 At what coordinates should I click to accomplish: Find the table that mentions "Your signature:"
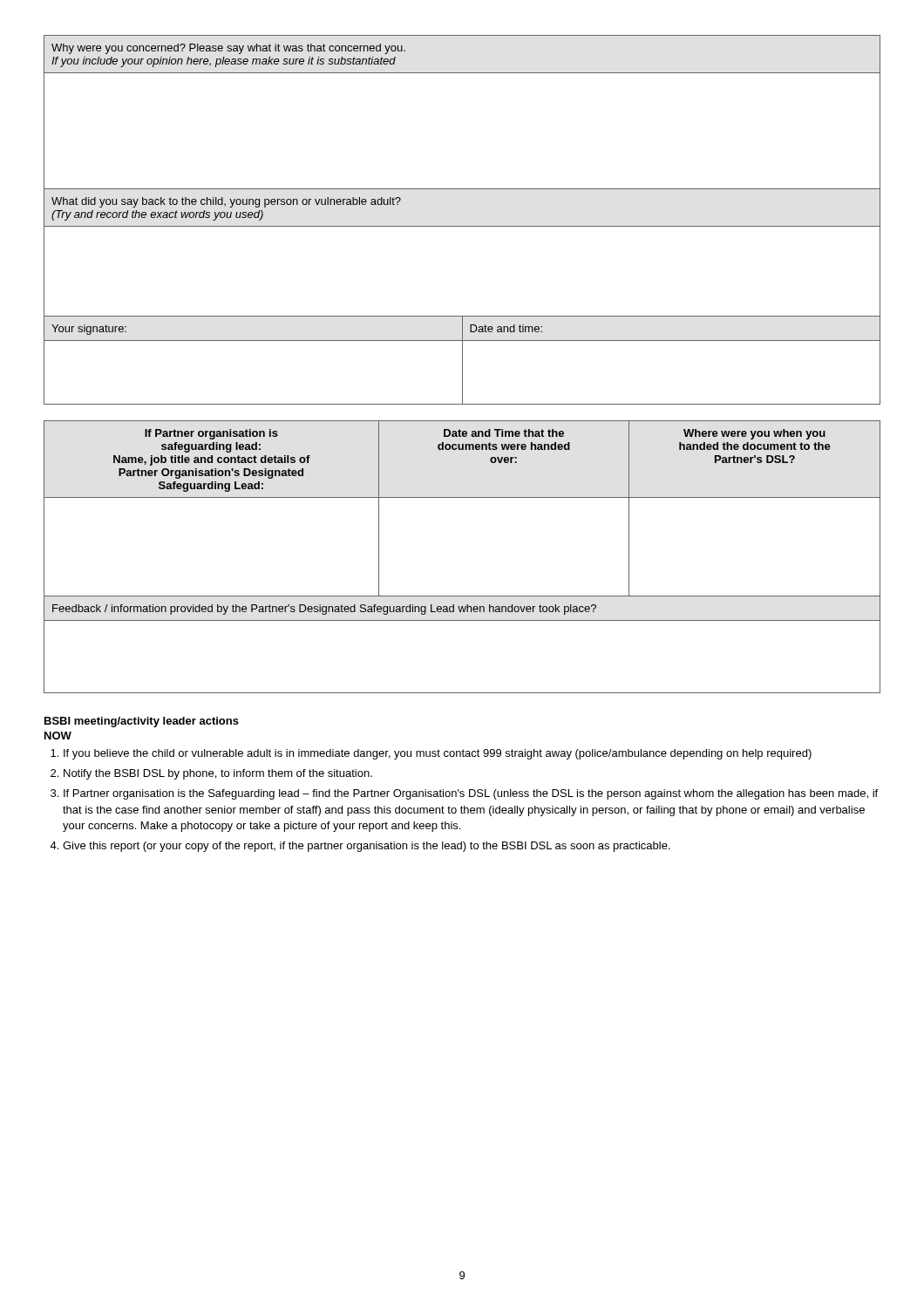click(x=462, y=220)
